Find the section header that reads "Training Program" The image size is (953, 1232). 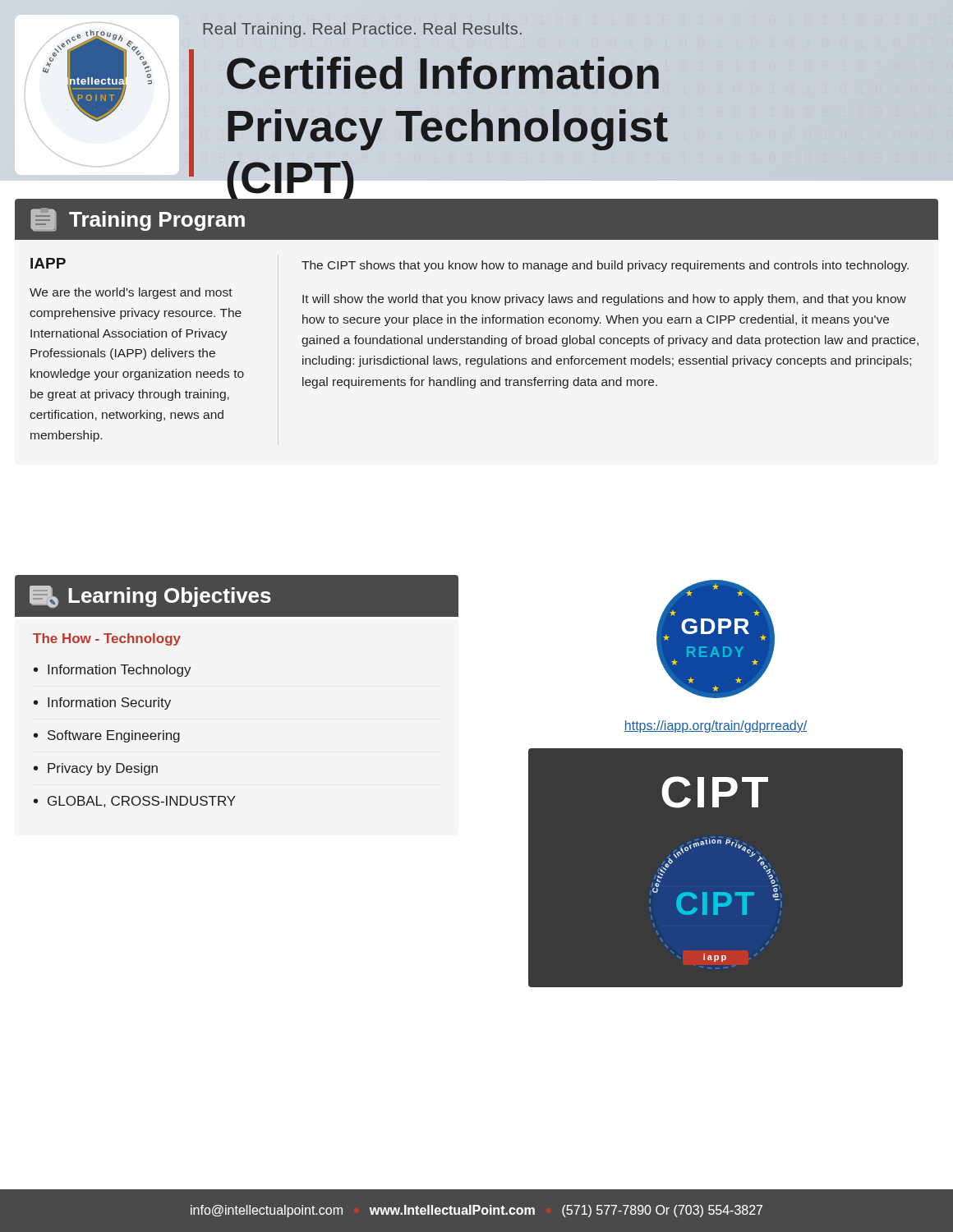(x=476, y=220)
